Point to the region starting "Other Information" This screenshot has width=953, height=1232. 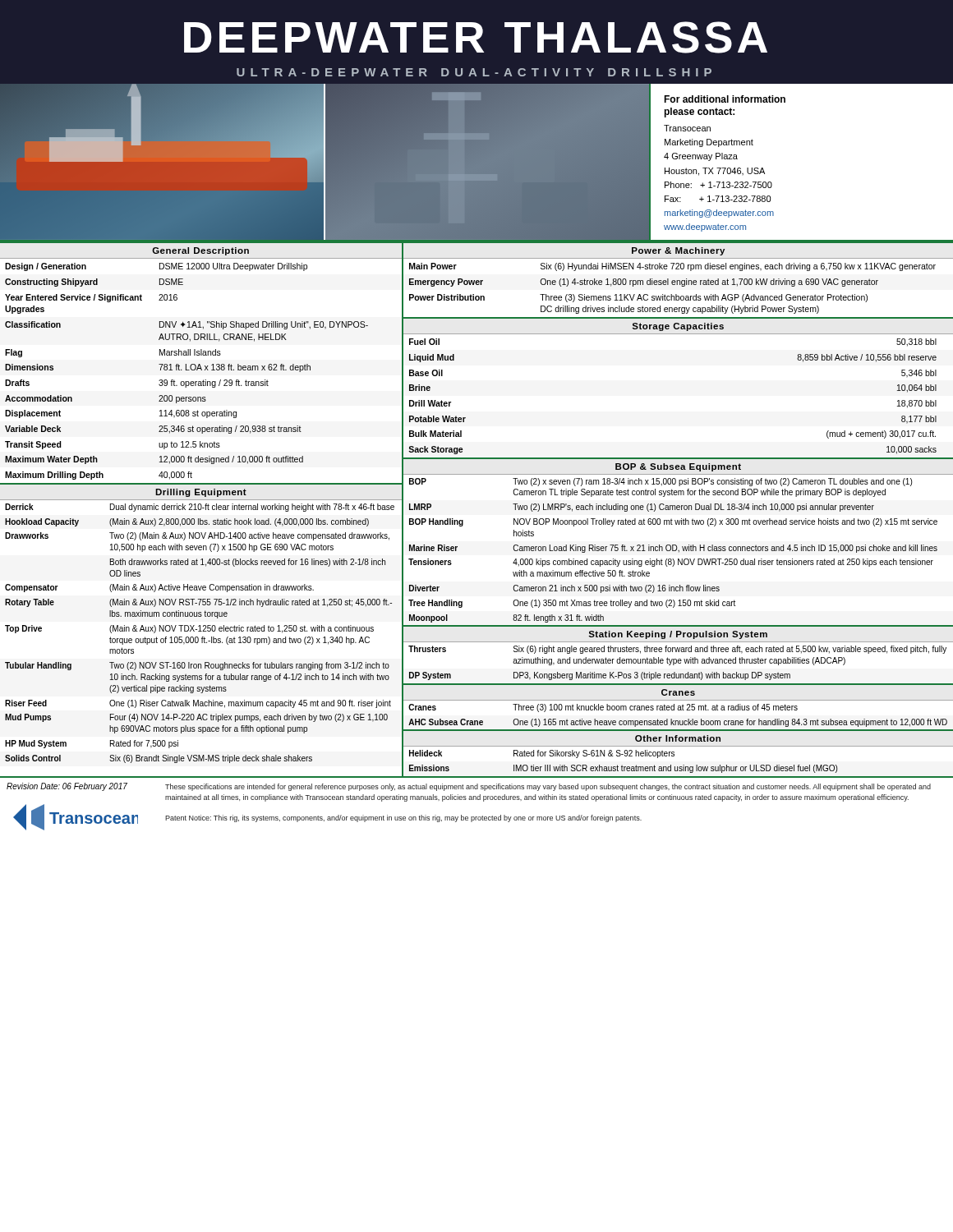point(678,739)
